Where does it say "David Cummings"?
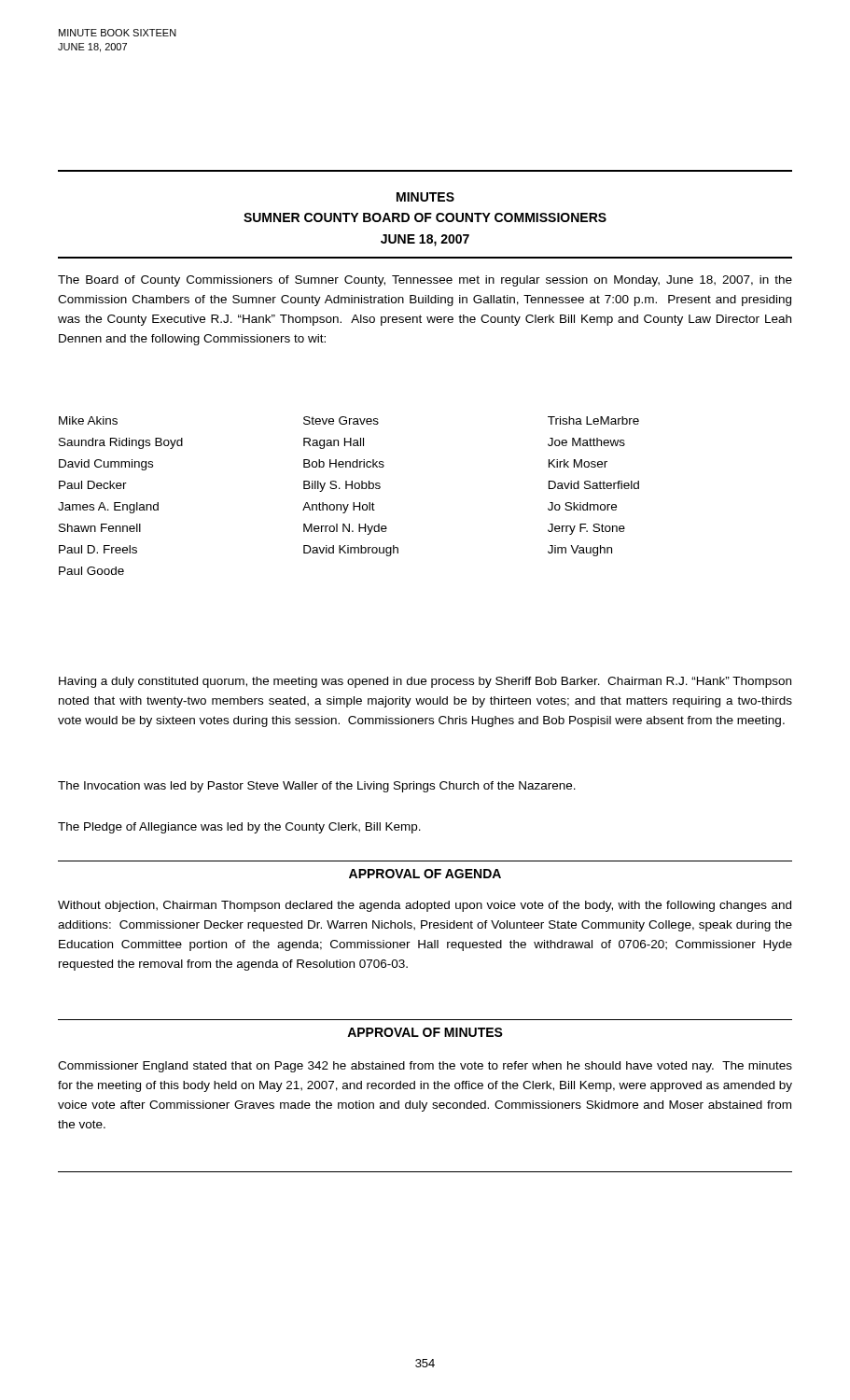The width and height of the screenshot is (850, 1400). [106, 463]
